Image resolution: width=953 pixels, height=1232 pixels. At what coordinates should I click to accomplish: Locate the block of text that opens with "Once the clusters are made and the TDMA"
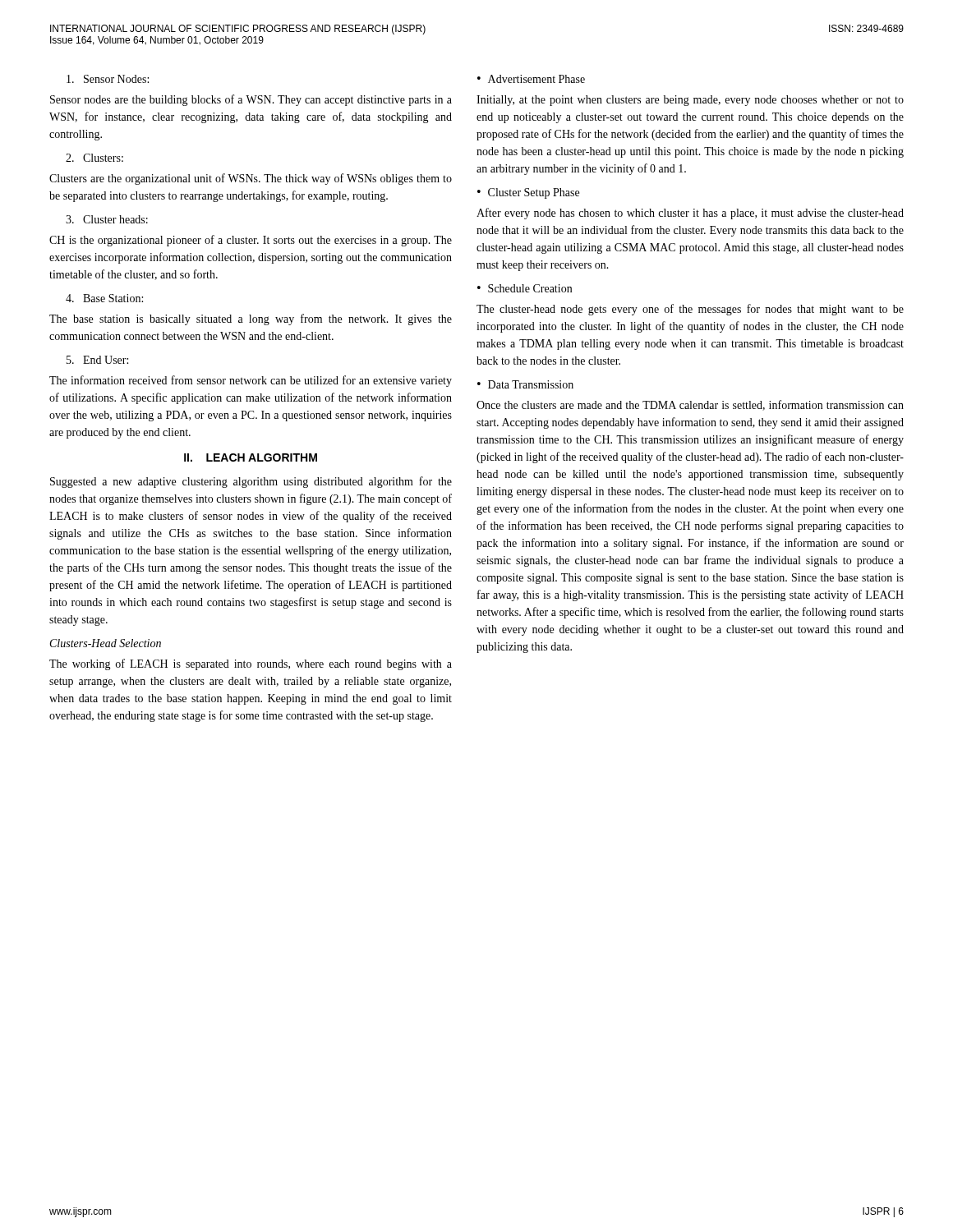(x=690, y=526)
